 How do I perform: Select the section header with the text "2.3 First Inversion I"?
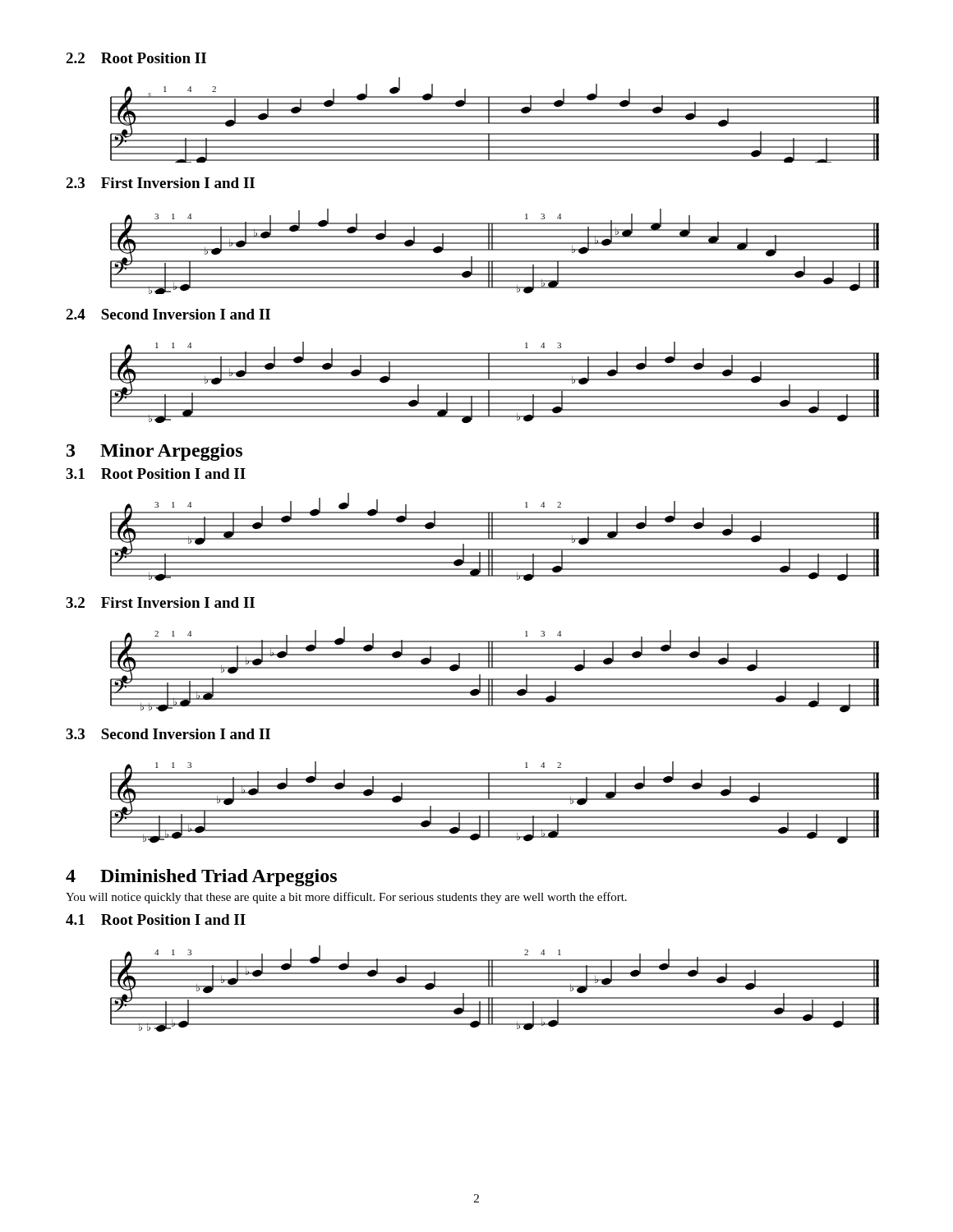pos(160,183)
